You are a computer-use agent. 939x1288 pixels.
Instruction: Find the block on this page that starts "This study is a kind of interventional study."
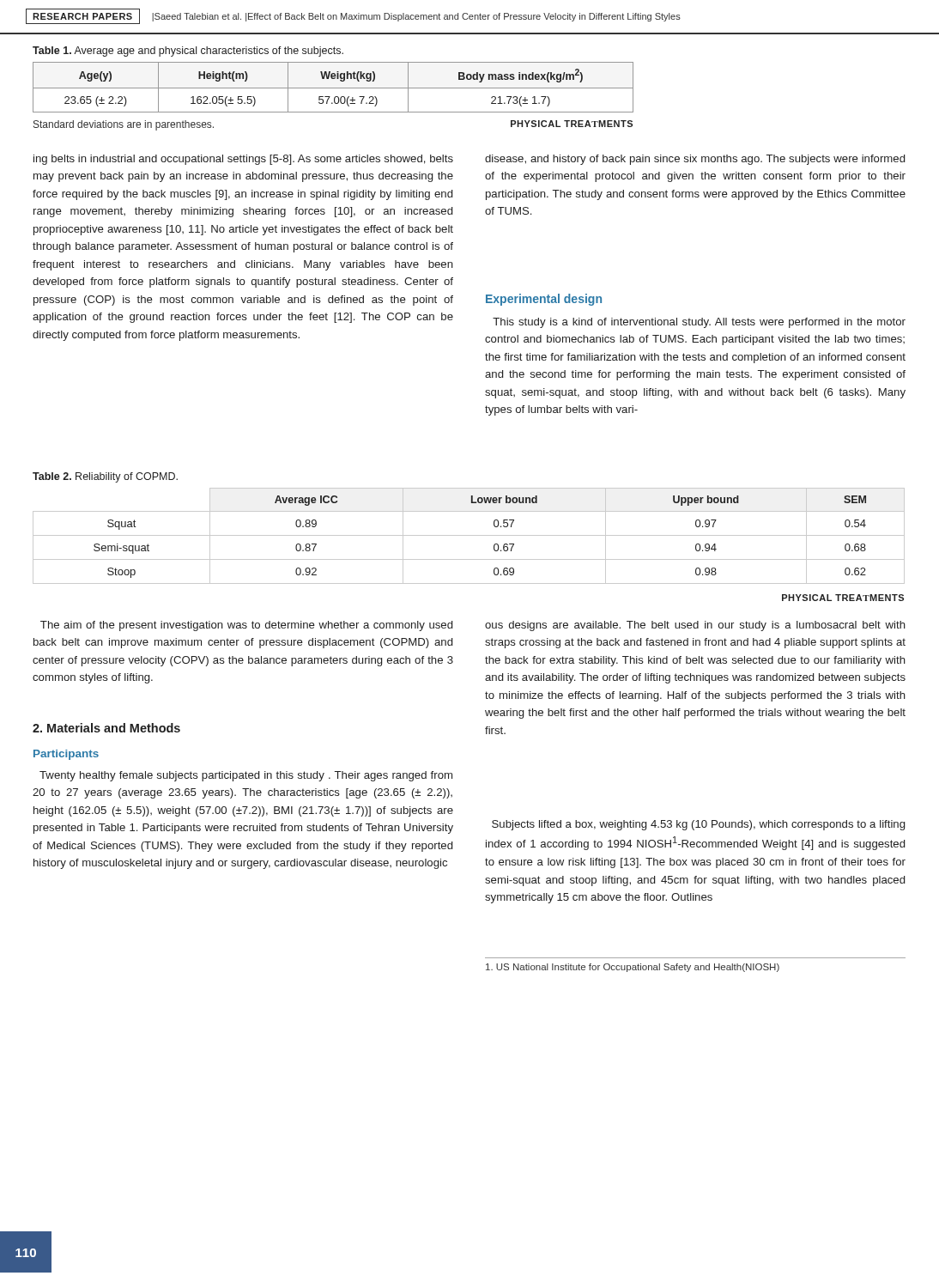tap(695, 365)
